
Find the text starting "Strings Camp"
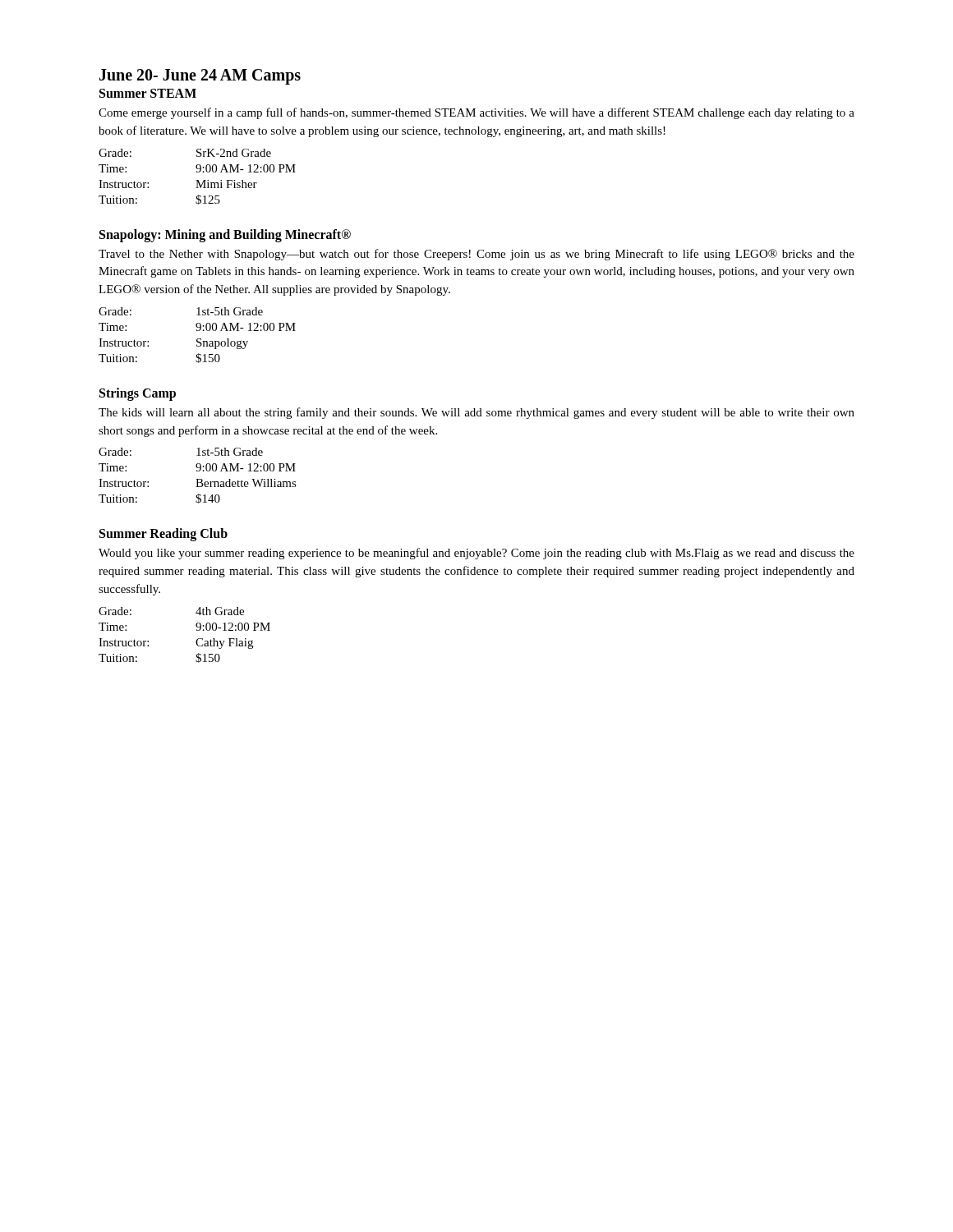point(138,394)
